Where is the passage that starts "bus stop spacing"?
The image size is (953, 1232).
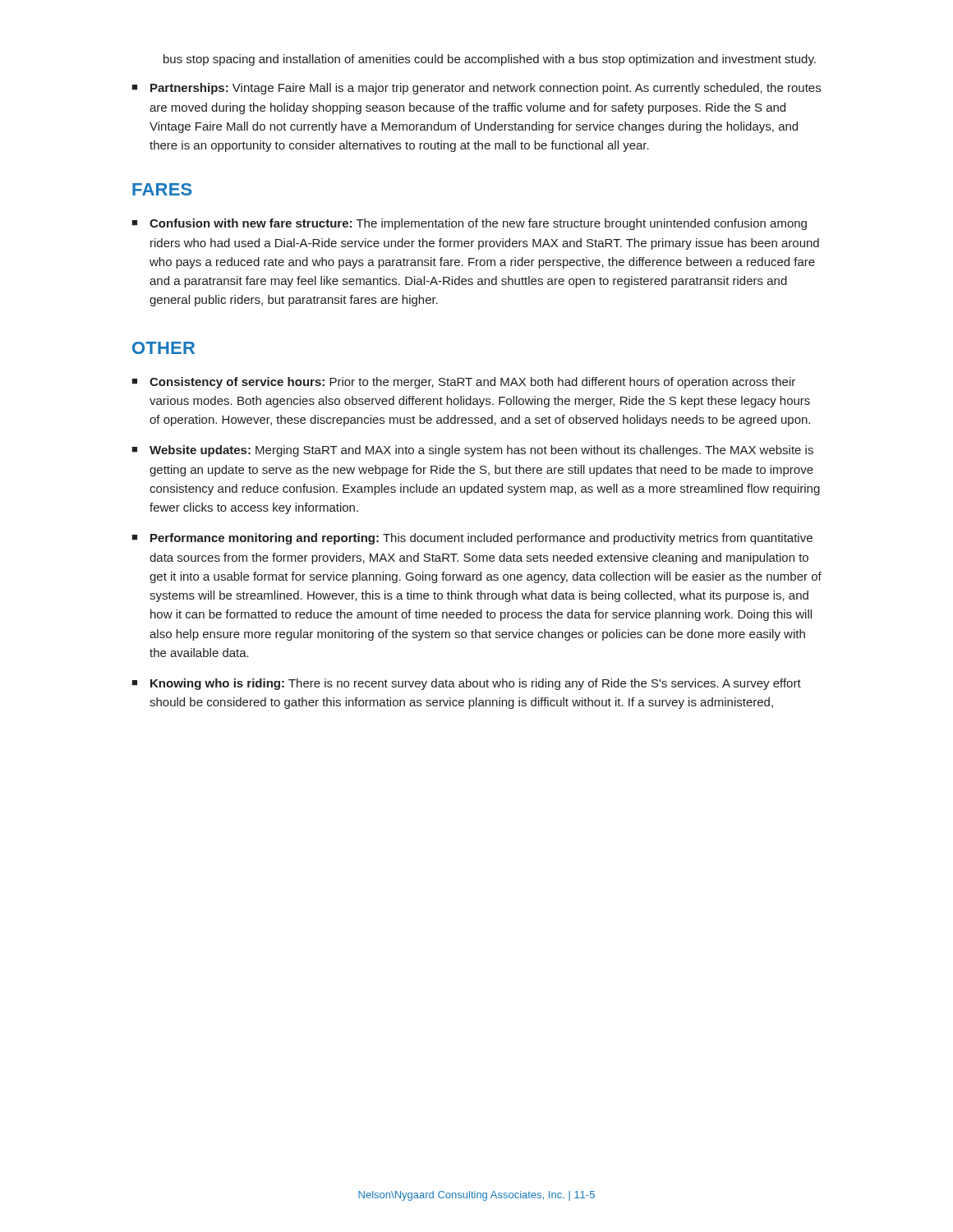(490, 59)
